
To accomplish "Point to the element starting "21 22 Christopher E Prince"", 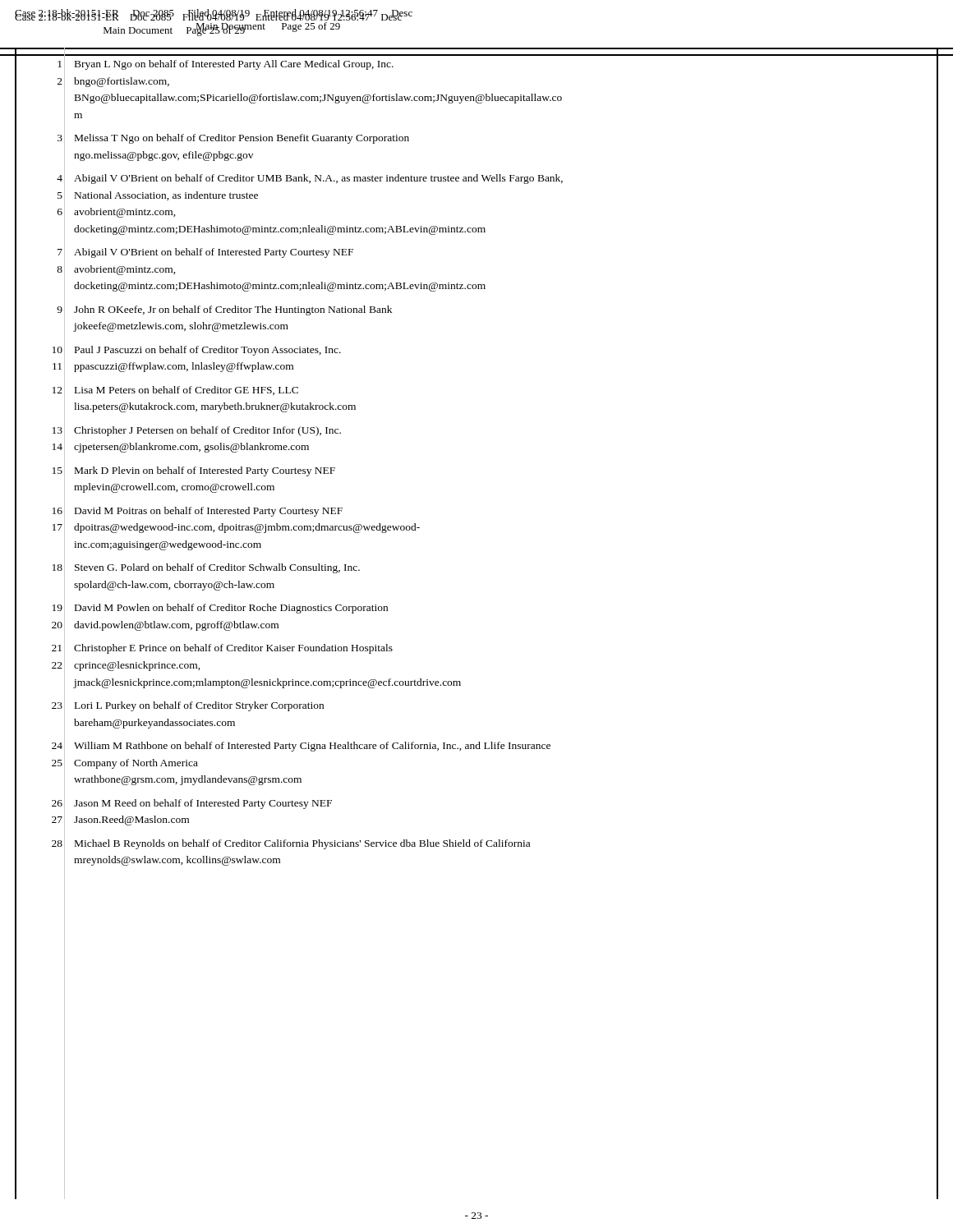I will pos(476,665).
